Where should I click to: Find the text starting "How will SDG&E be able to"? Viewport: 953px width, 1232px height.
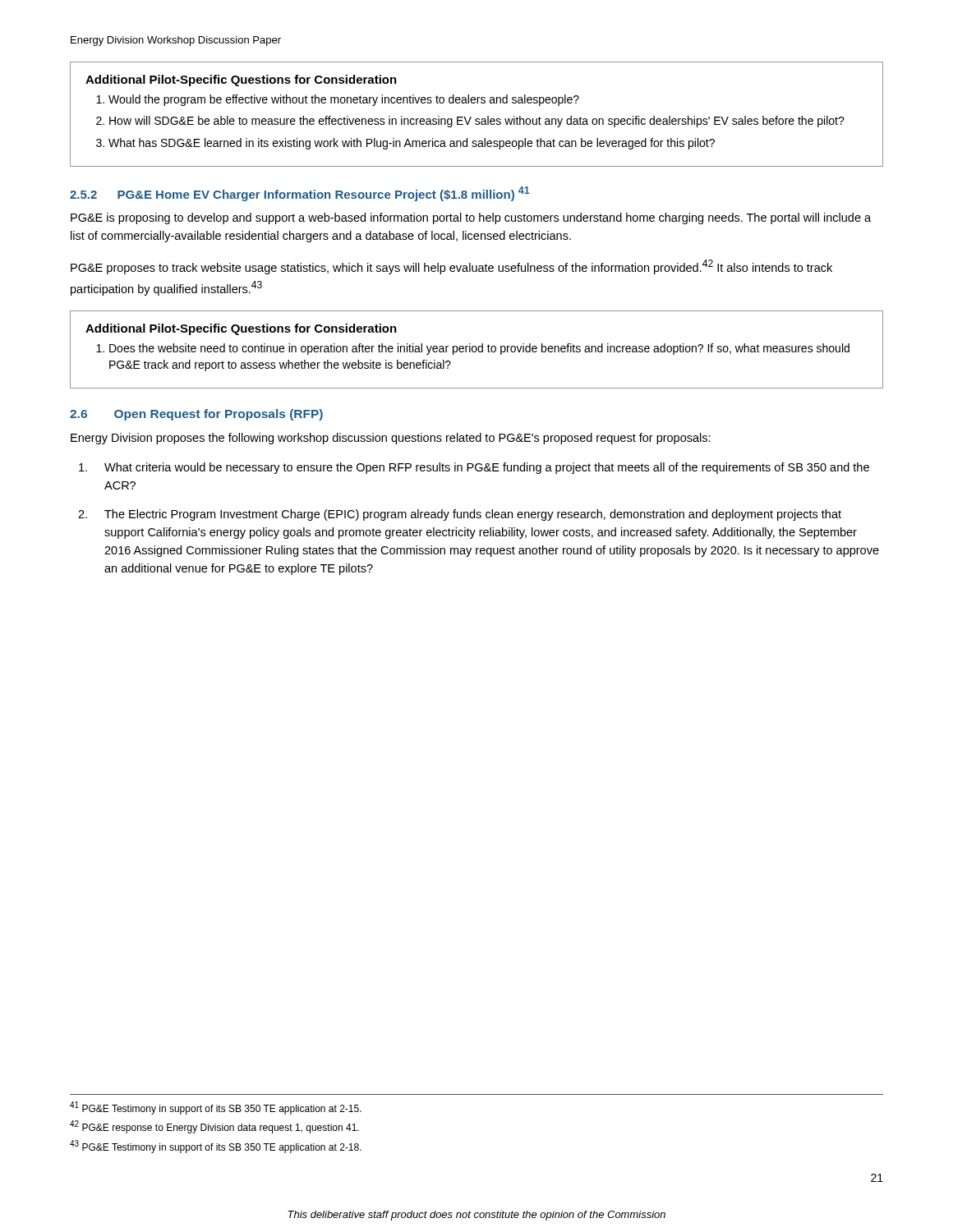click(x=476, y=121)
